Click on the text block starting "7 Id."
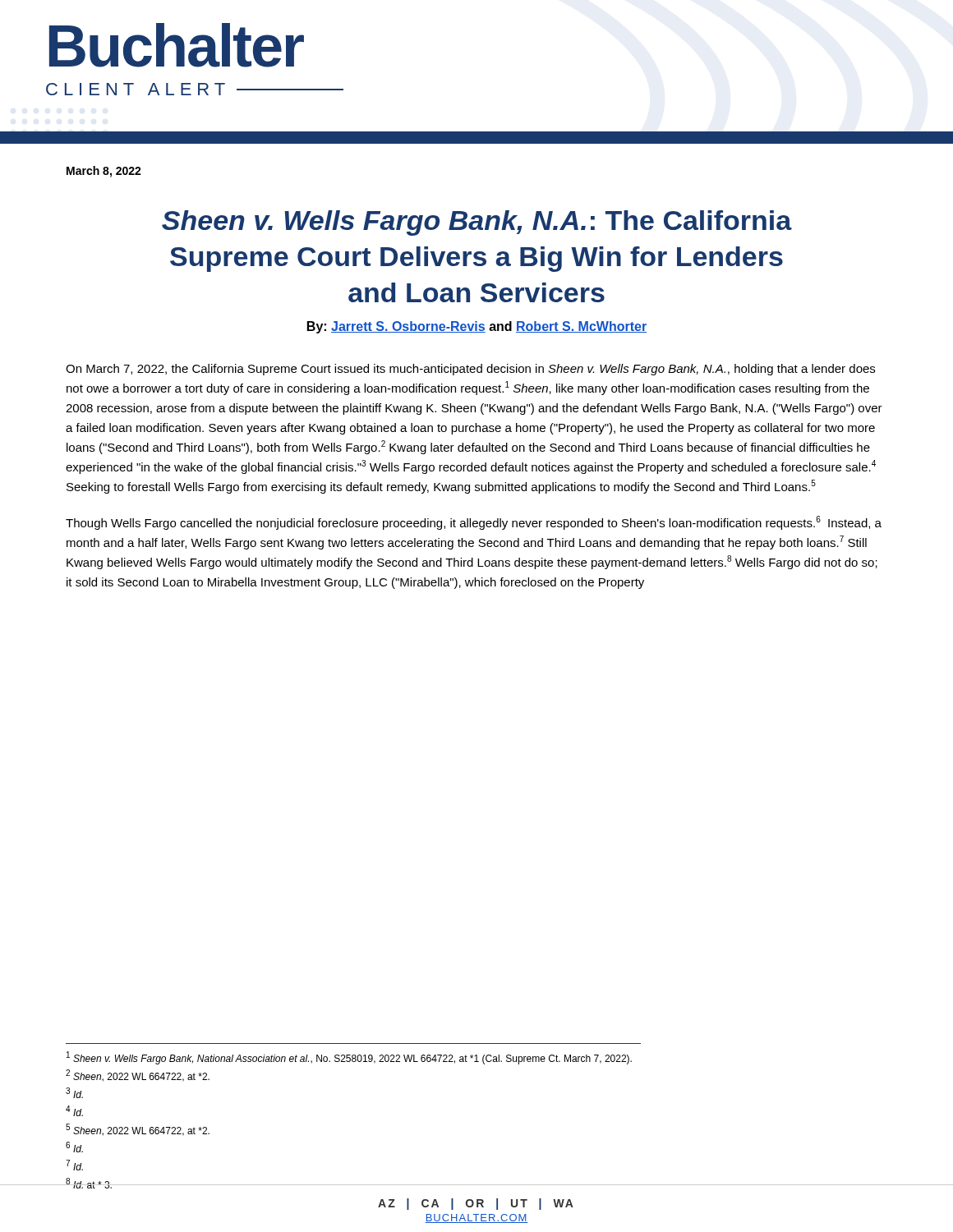The width and height of the screenshot is (953, 1232). point(75,1166)
